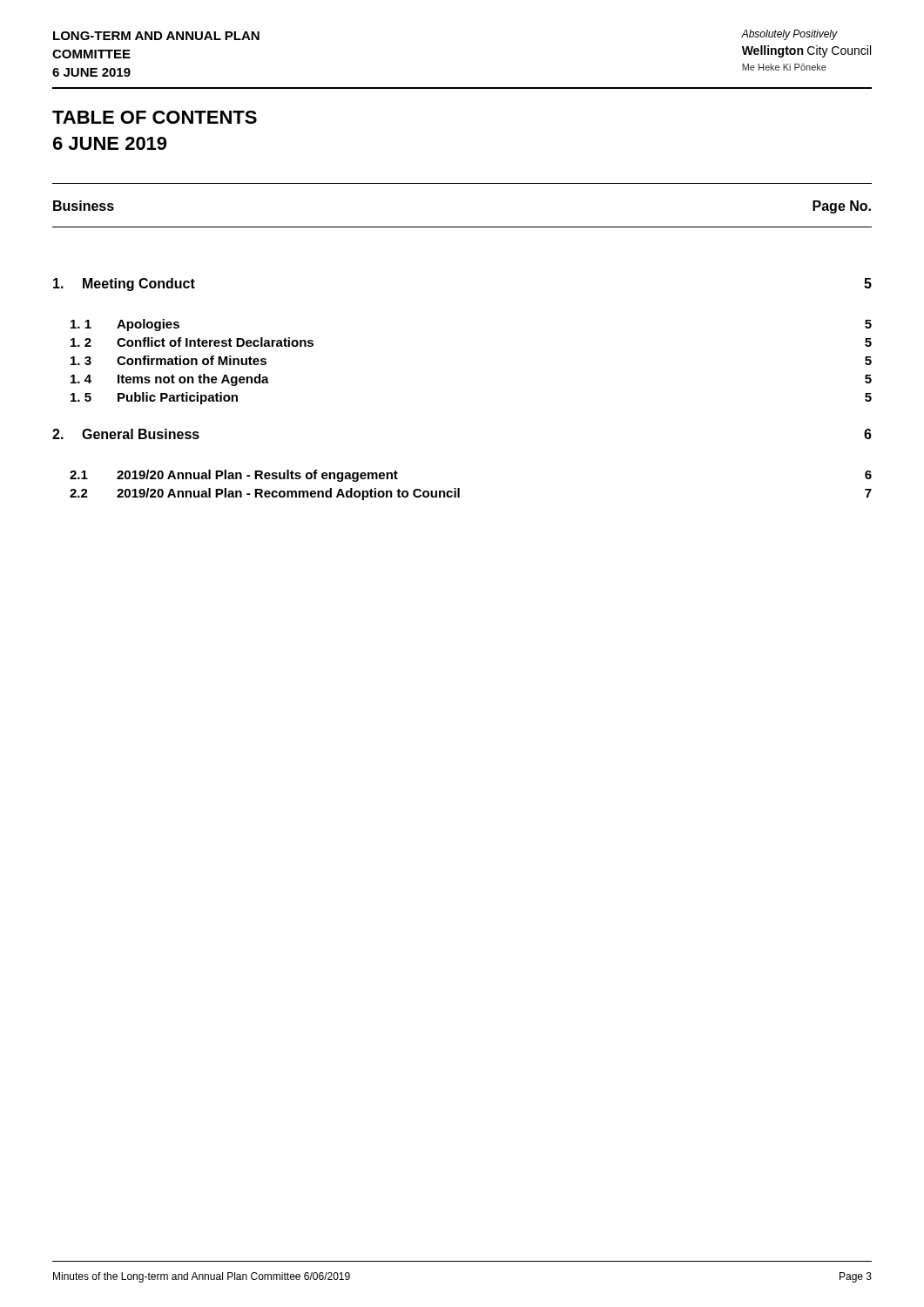Click on the list item that says "4 Items not on the Agenda"

[x=192, y=379]
